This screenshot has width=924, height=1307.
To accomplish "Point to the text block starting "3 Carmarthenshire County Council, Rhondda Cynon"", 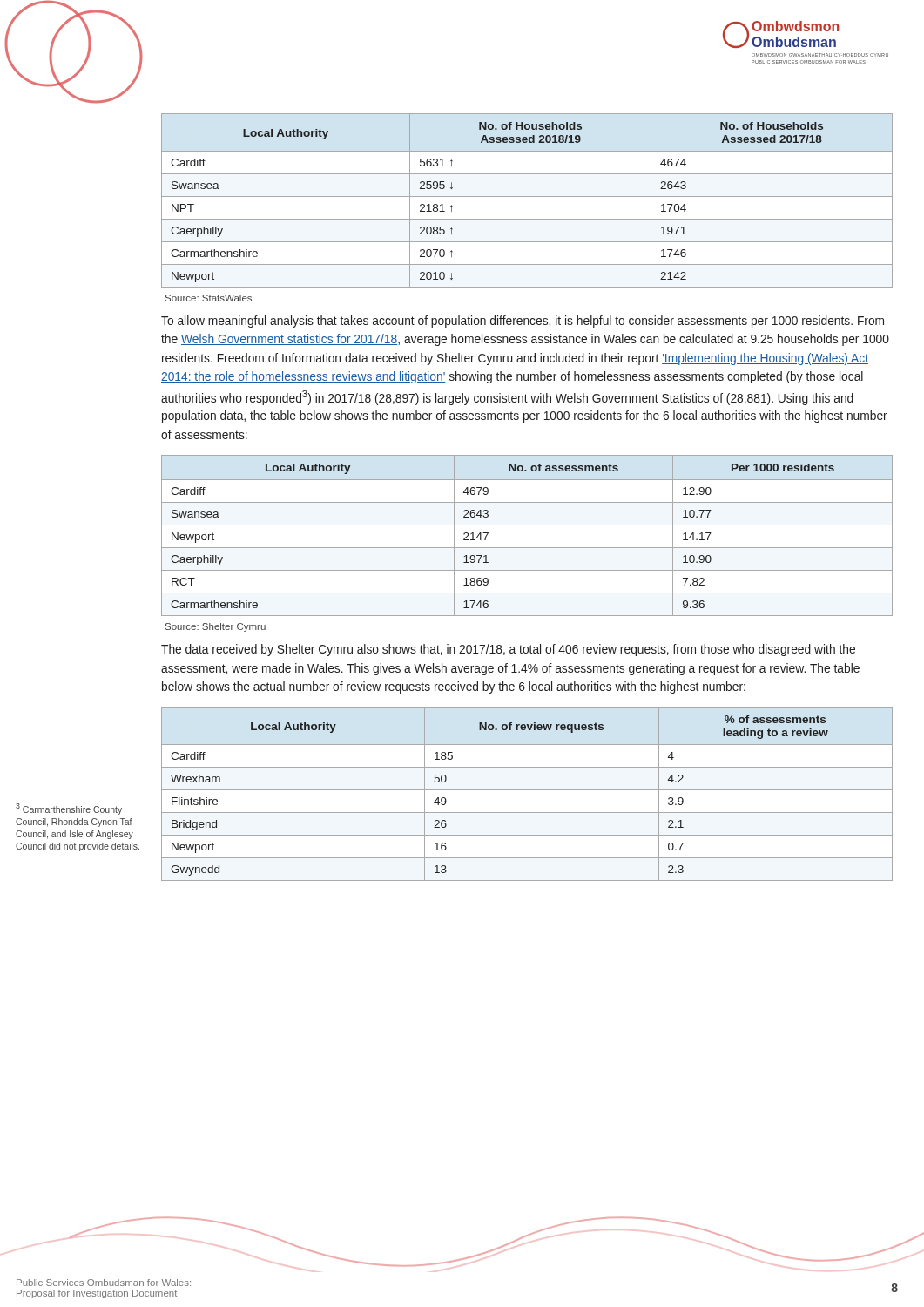I will (x=78, y=826).
